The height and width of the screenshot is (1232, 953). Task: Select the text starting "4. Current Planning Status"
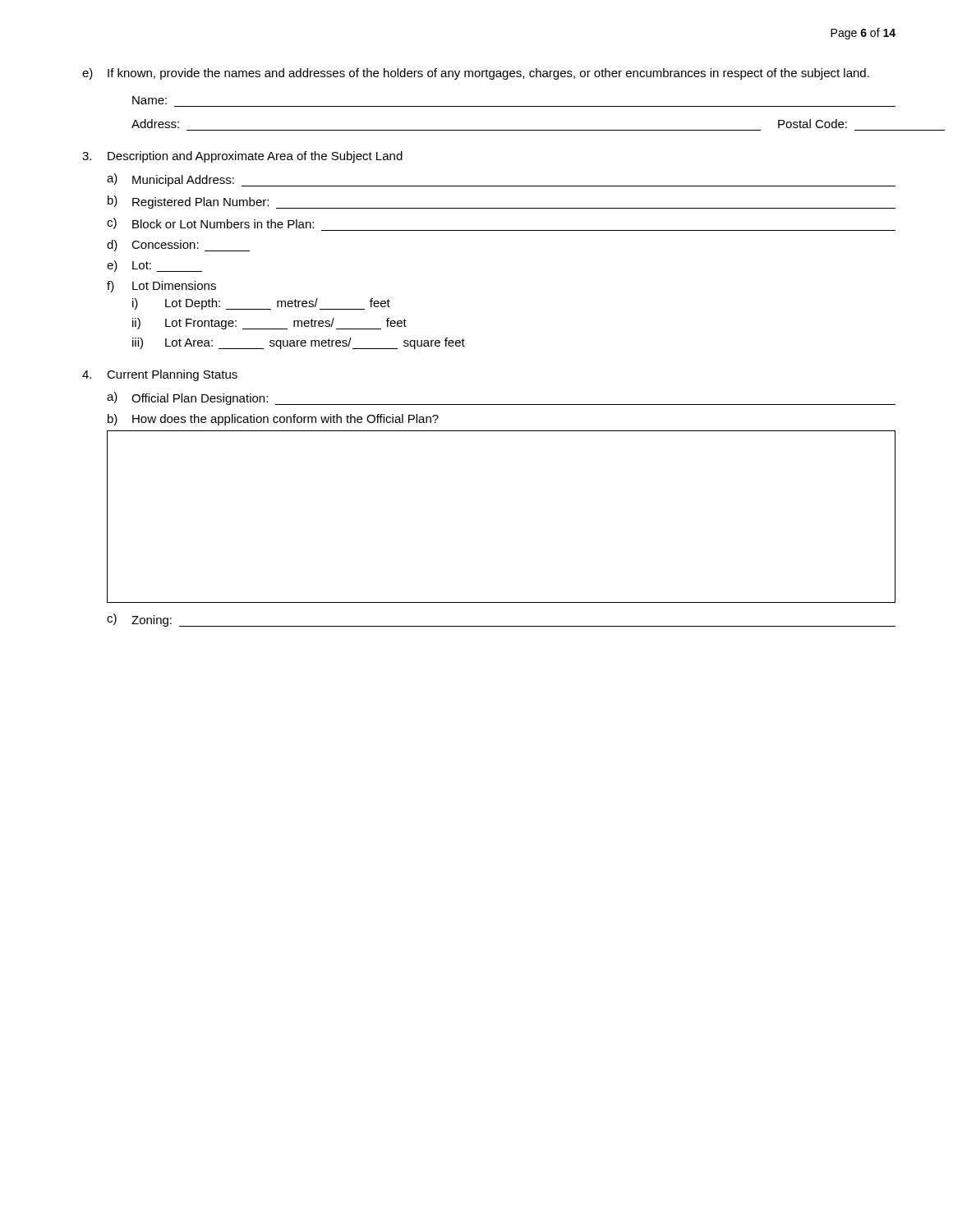[x=160, y=374]
